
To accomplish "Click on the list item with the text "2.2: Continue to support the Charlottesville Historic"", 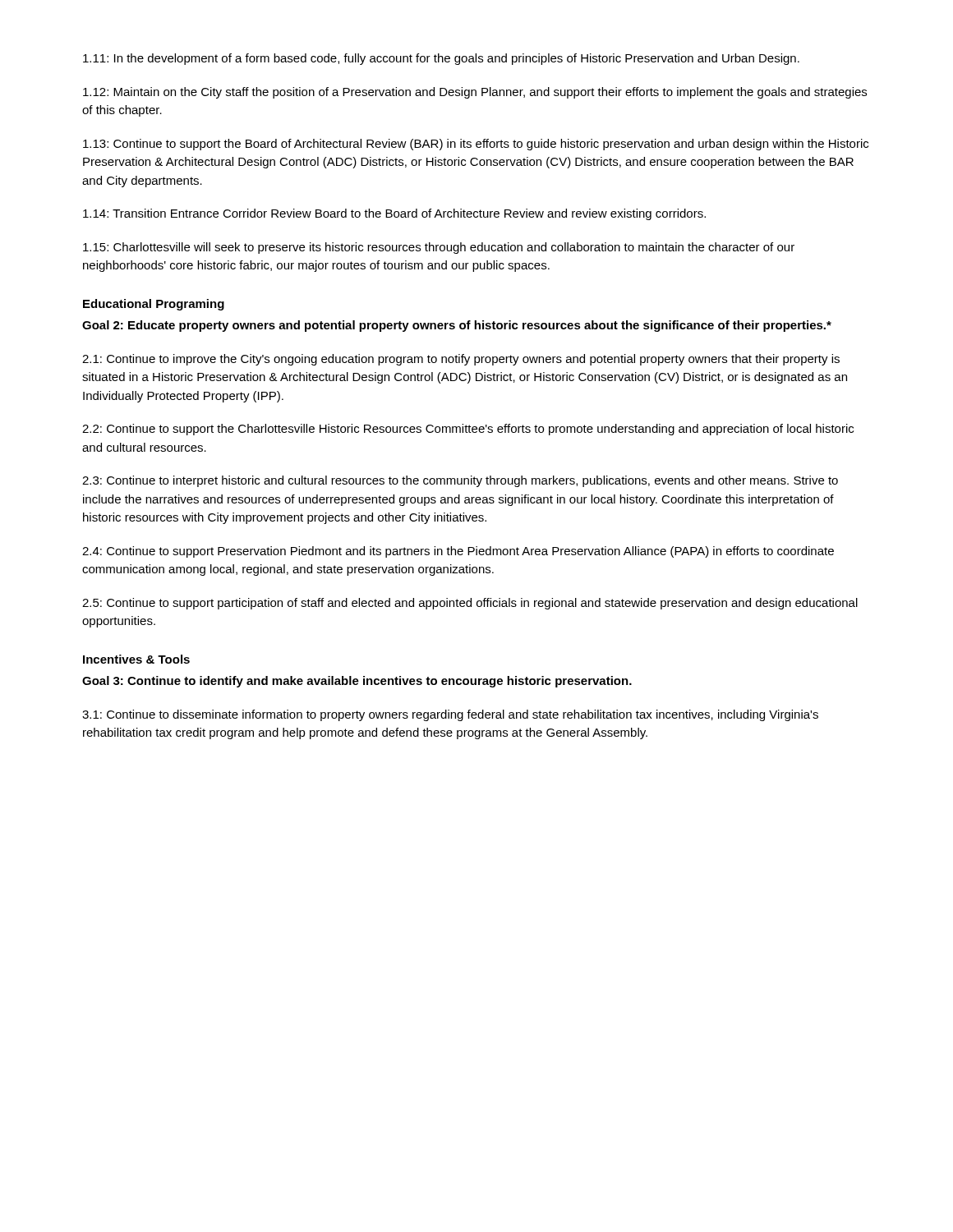I will (468, 438).
